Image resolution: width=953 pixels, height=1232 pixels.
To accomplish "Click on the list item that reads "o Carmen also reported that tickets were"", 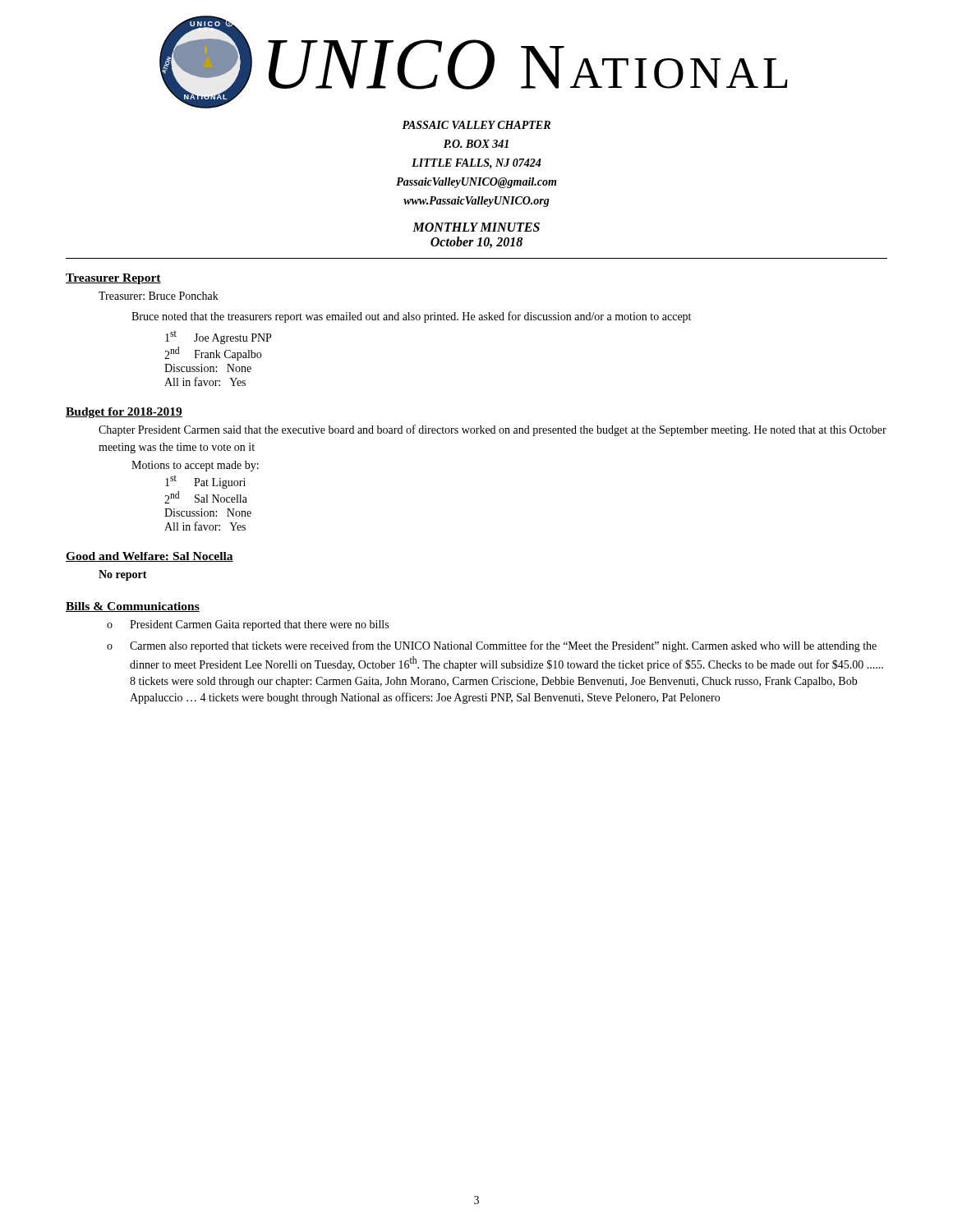I will [x=497, y=672].
